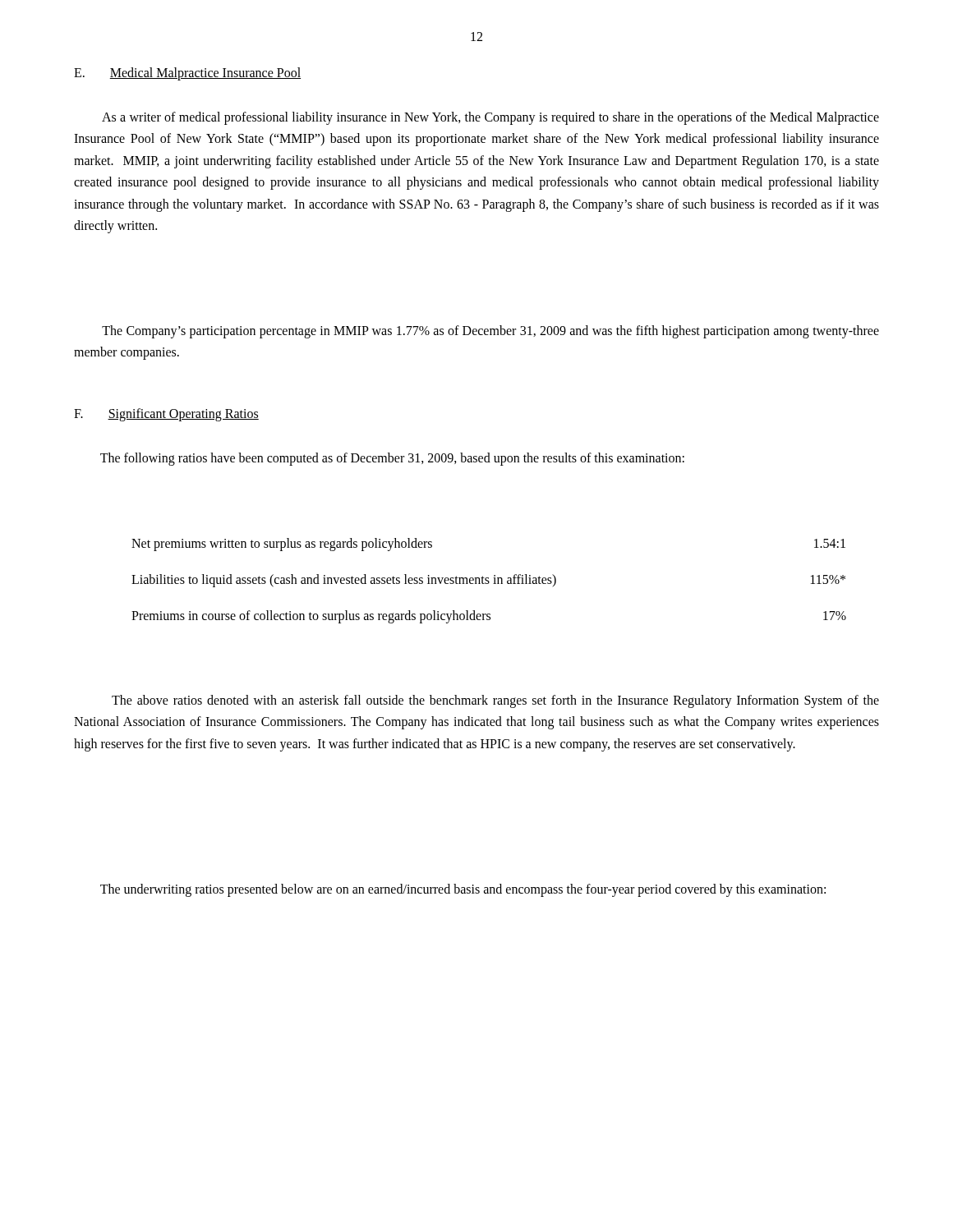Find the region starting "The above ratios denoted with an asterisk fall"
This screenshot has height=1232, width=953.
pos(476,722)
